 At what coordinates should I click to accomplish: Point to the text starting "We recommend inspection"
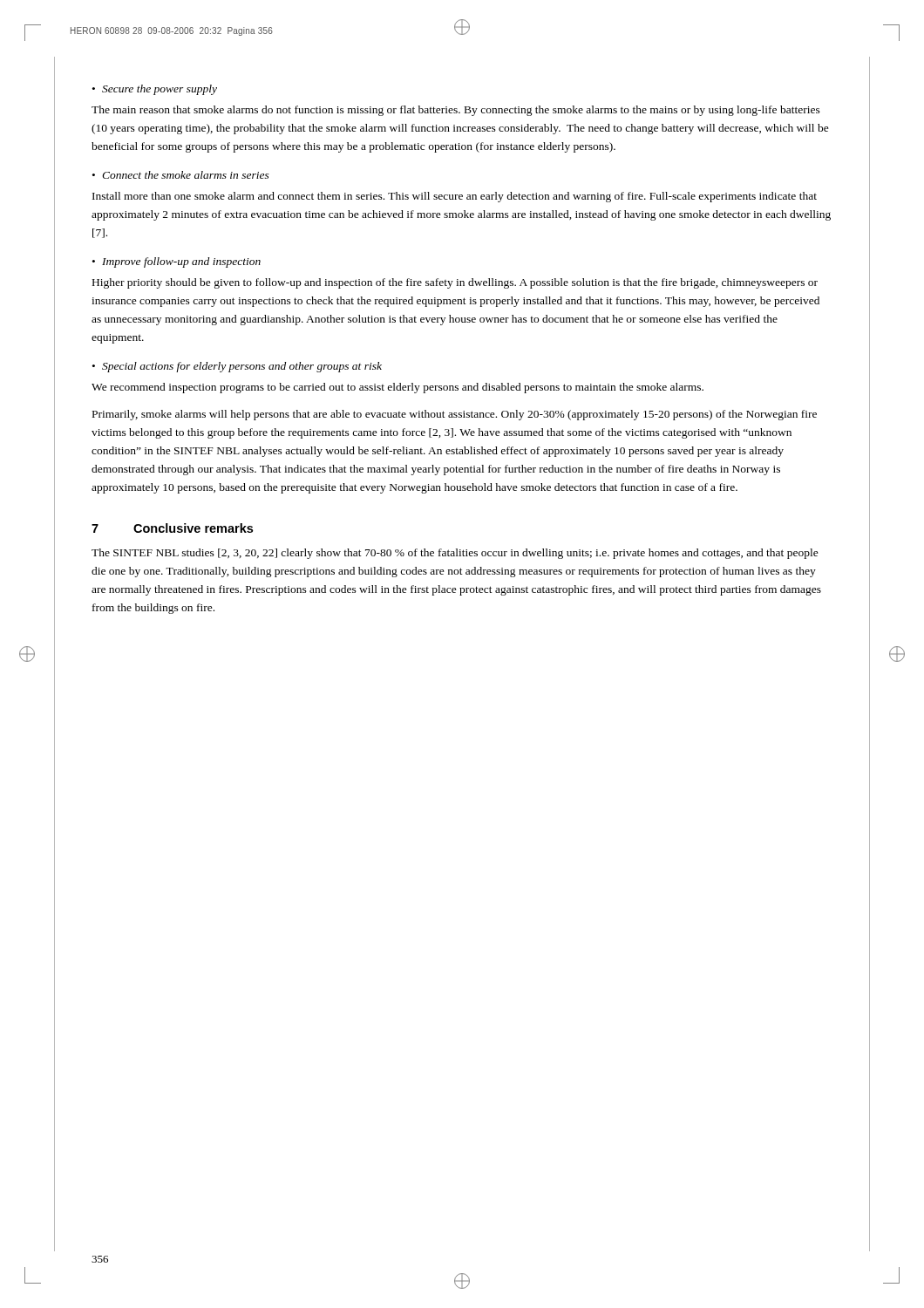pos(398,387)
